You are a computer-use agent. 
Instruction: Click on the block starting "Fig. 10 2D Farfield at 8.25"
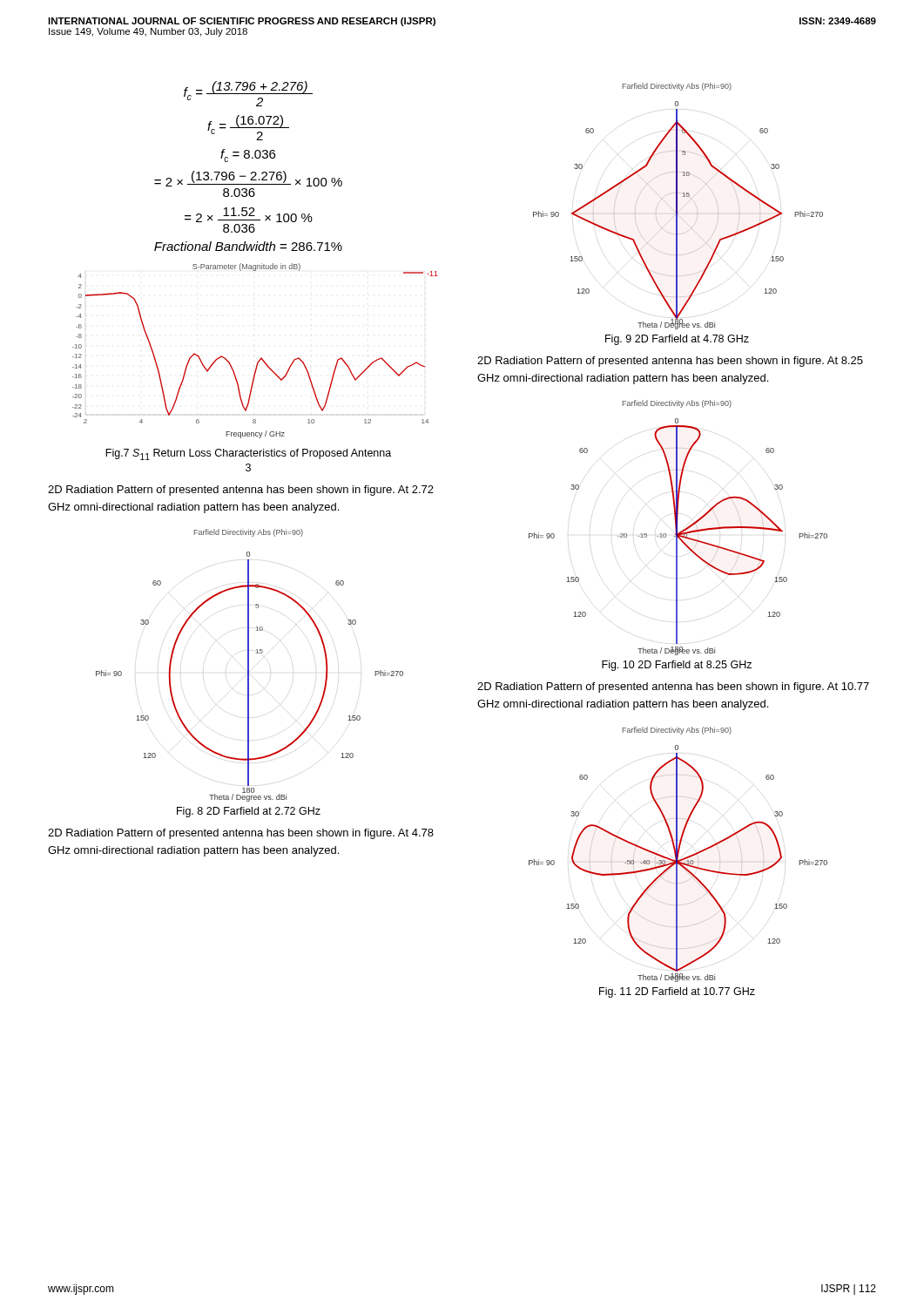677,665
